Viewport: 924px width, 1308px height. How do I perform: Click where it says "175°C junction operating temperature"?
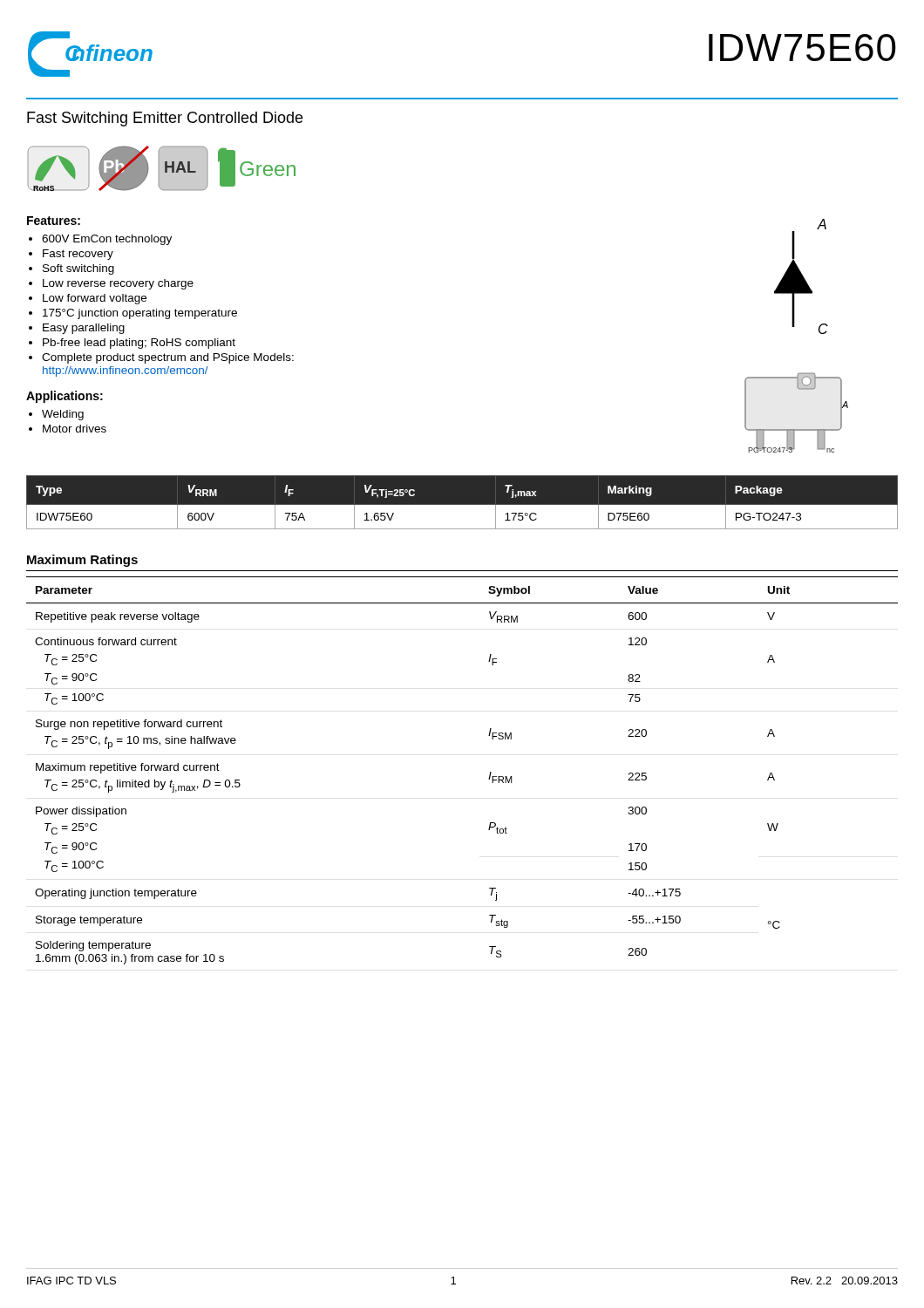140,313
